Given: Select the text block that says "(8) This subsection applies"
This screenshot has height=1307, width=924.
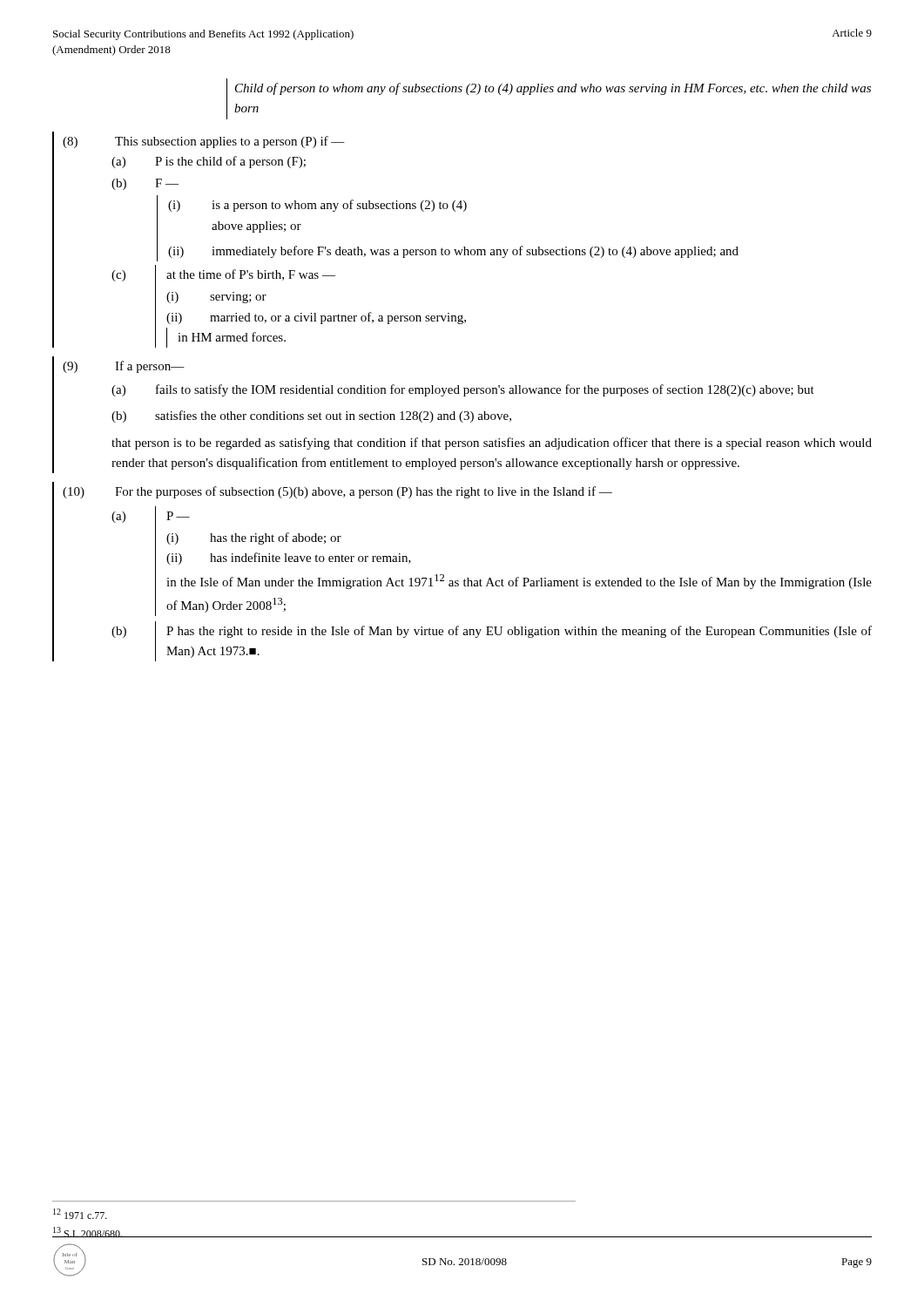Looking at the screenshot, I should click(x=462, y=239).
